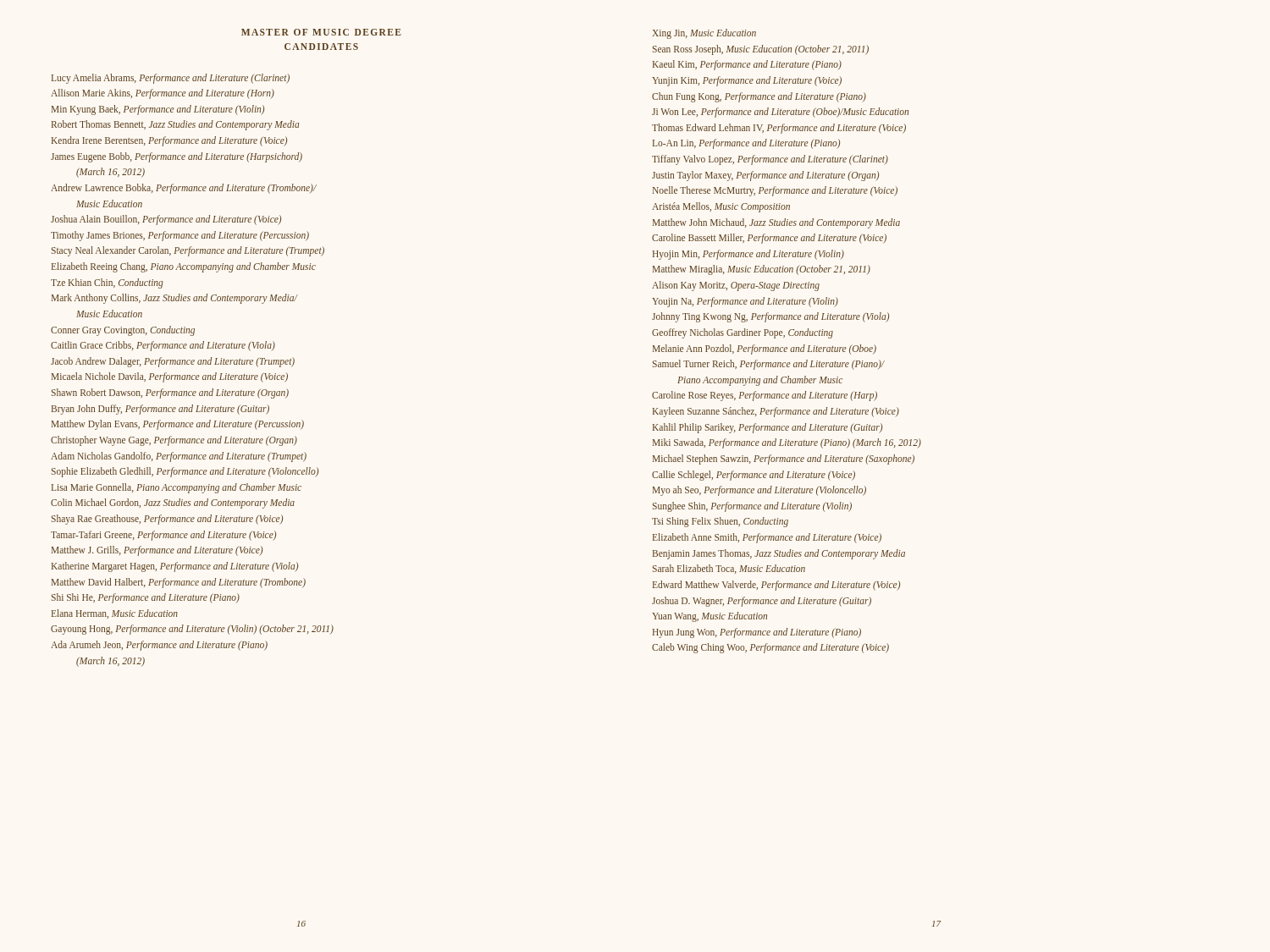Viewport: 1270px width, 952px height.
Task: Select the list item that says "Xing Jin, Music"
Action: [704, 34]
